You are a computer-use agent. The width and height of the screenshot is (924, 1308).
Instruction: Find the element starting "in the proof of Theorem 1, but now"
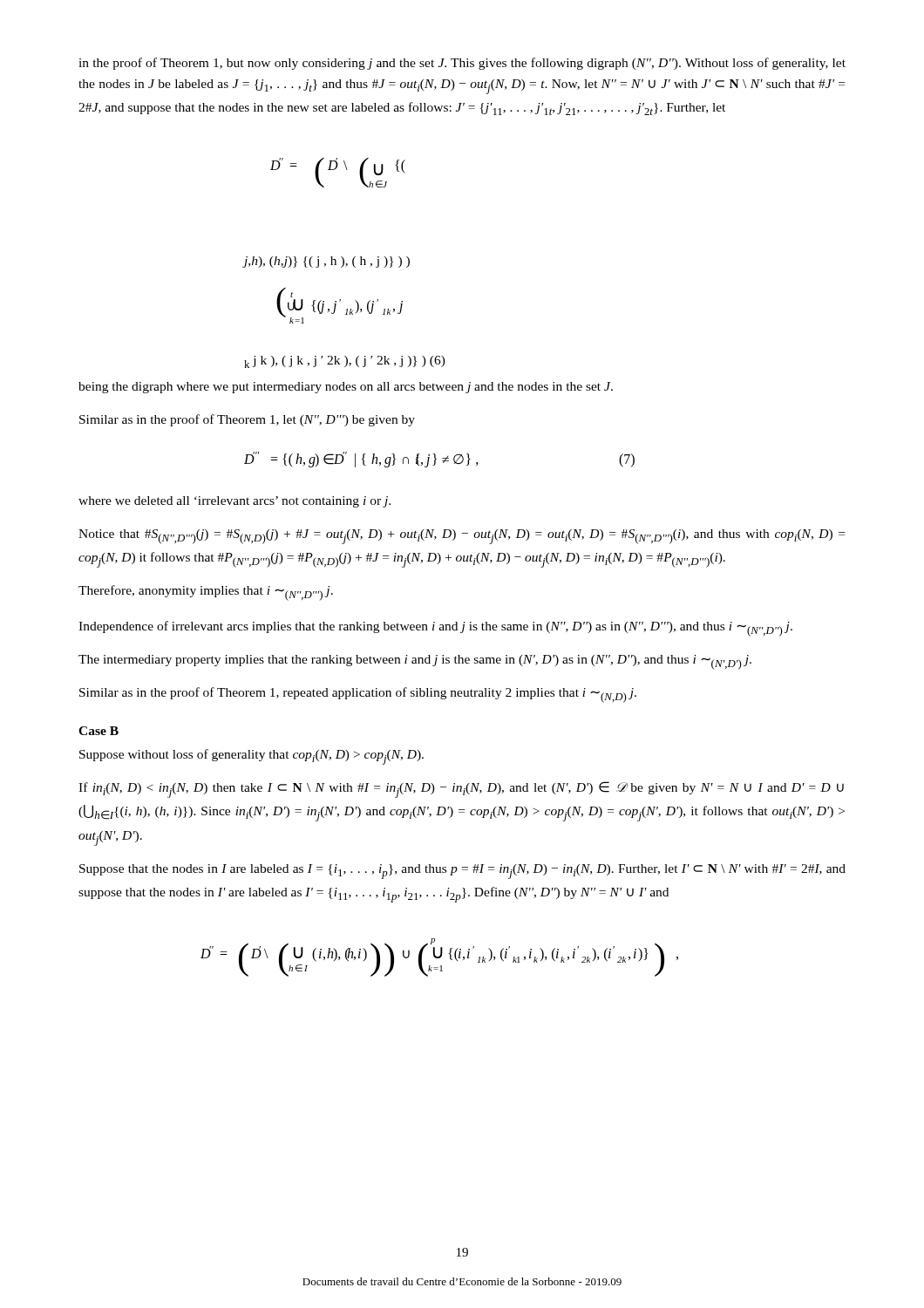pyautogui.click(x=462, y=86)
